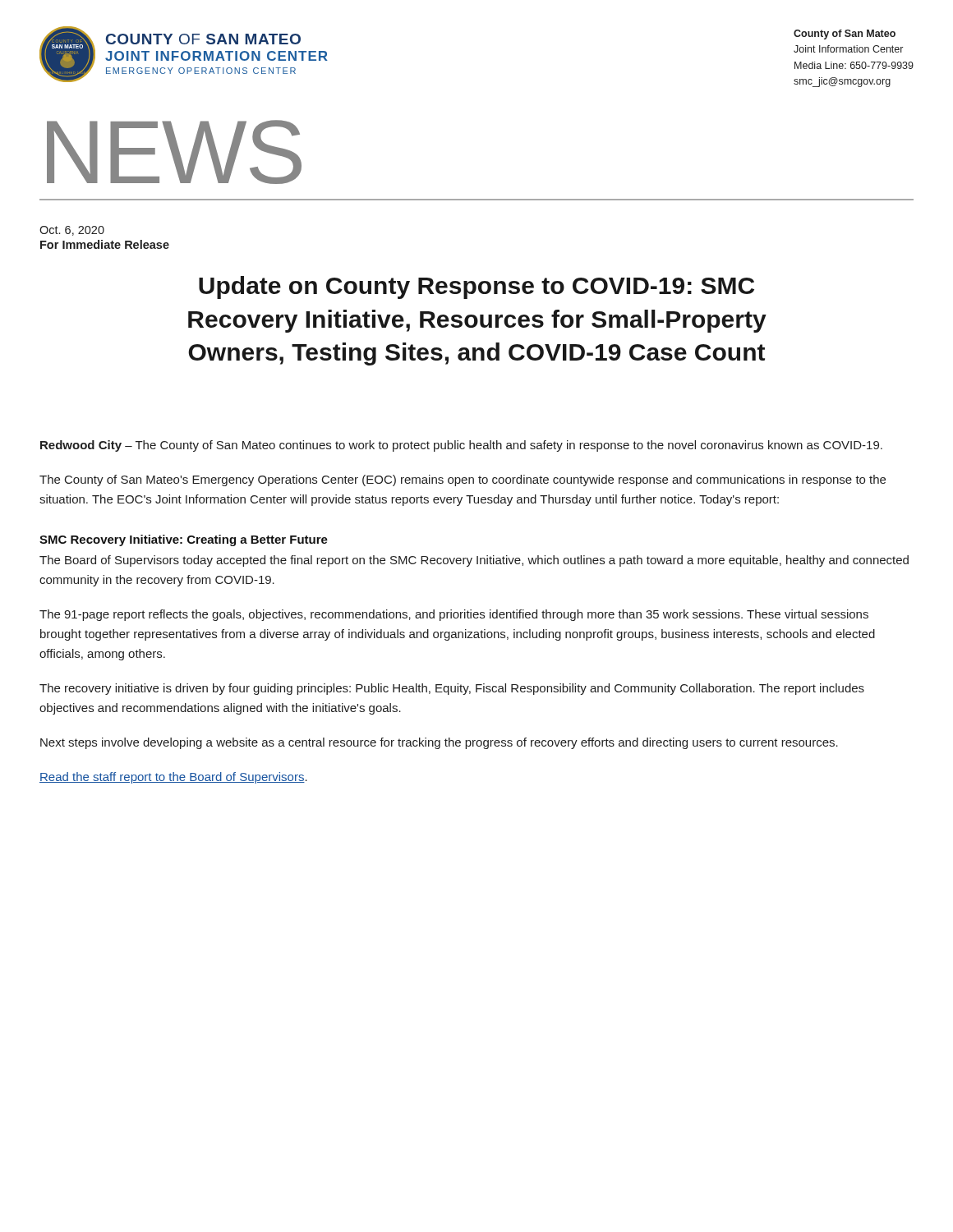Find the text block that reads "Next steps involve developing a website"
The width and height of the screenshot is (953, 1232).
point(439,742)
